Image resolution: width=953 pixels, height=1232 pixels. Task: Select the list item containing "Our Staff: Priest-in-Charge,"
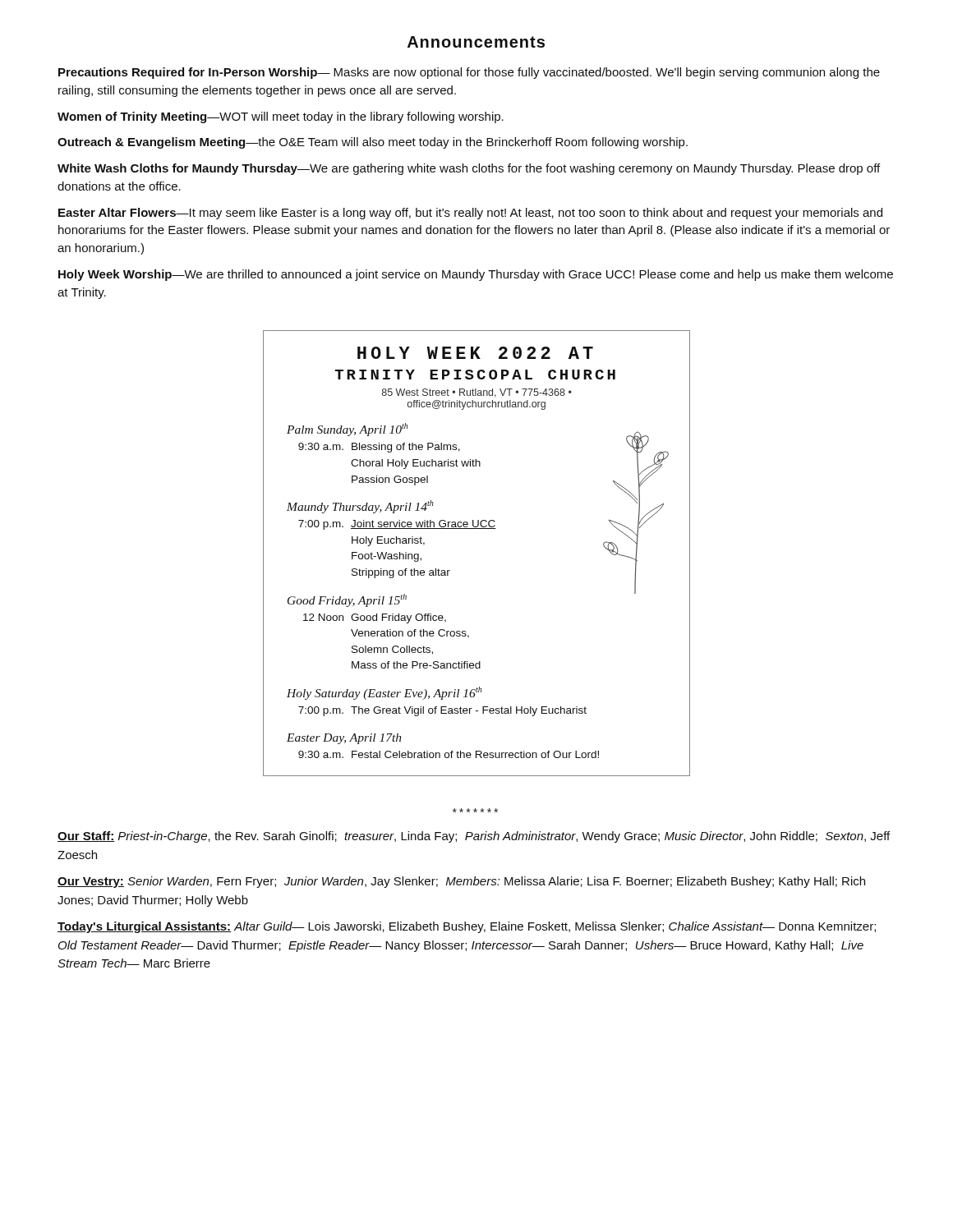click(x=474, y=845)
